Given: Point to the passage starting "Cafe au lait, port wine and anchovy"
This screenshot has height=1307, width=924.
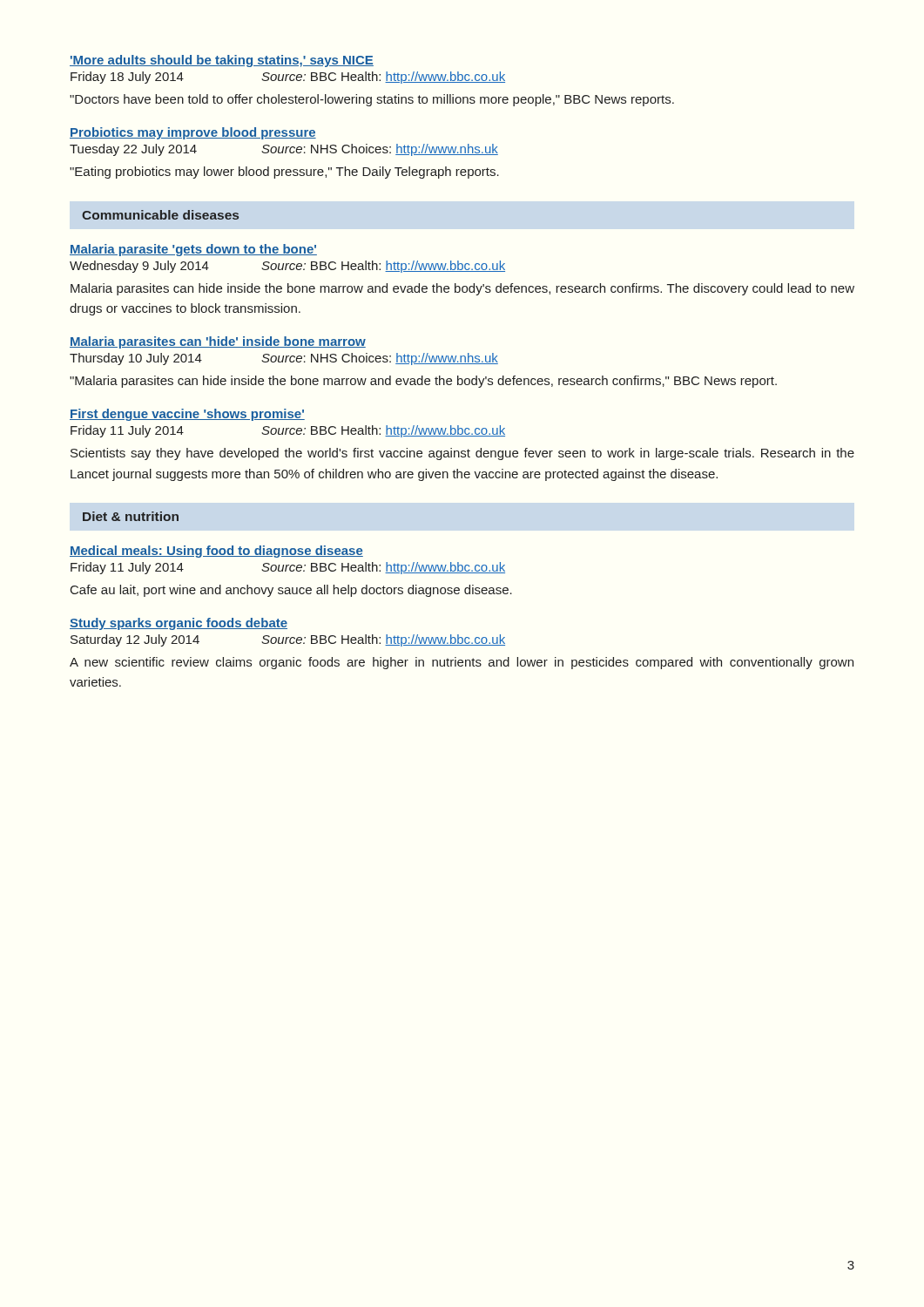Looking at the screenshot, I should pos(291,589).
